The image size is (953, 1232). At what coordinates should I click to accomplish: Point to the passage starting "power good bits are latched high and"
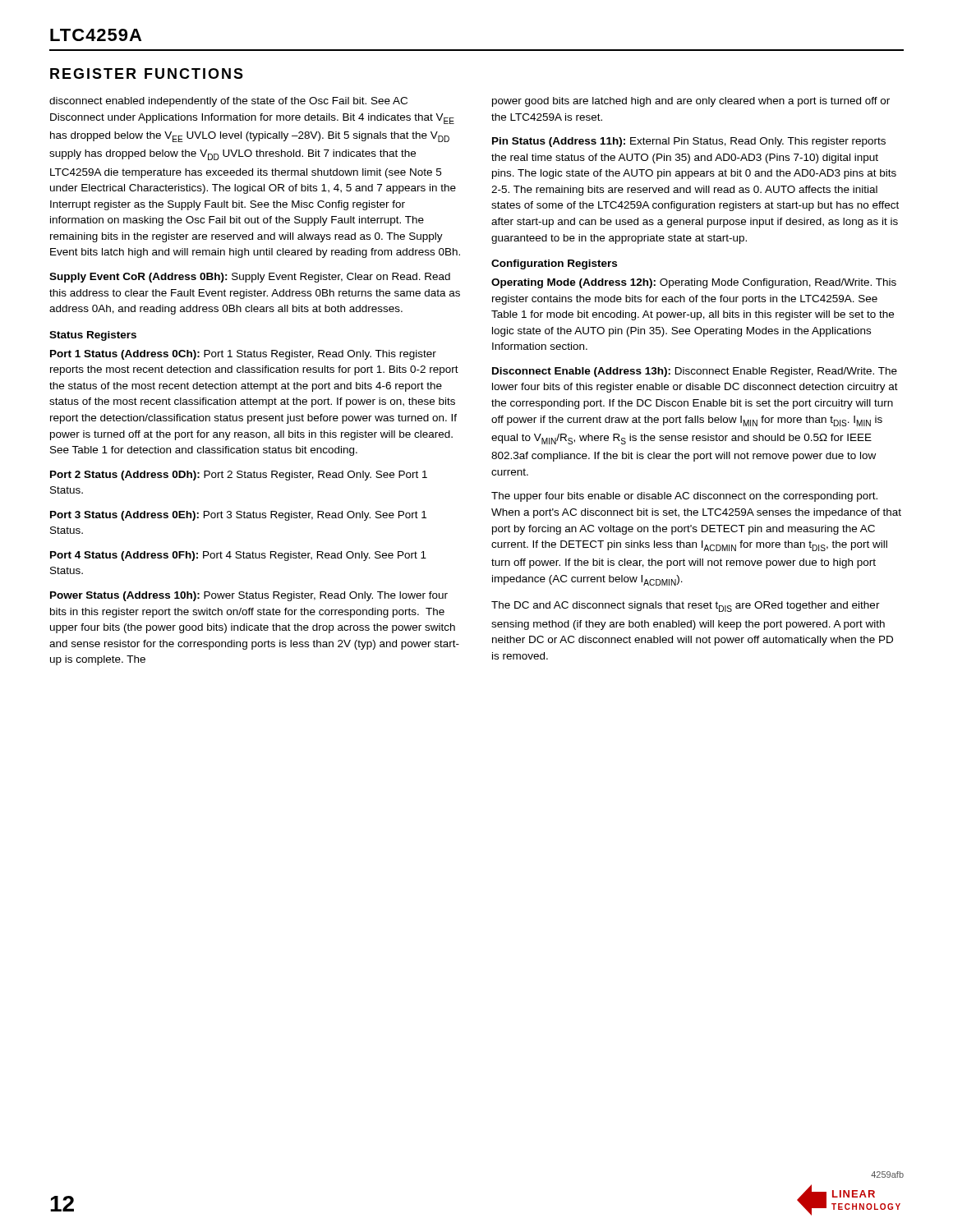(x=698, y=109)
